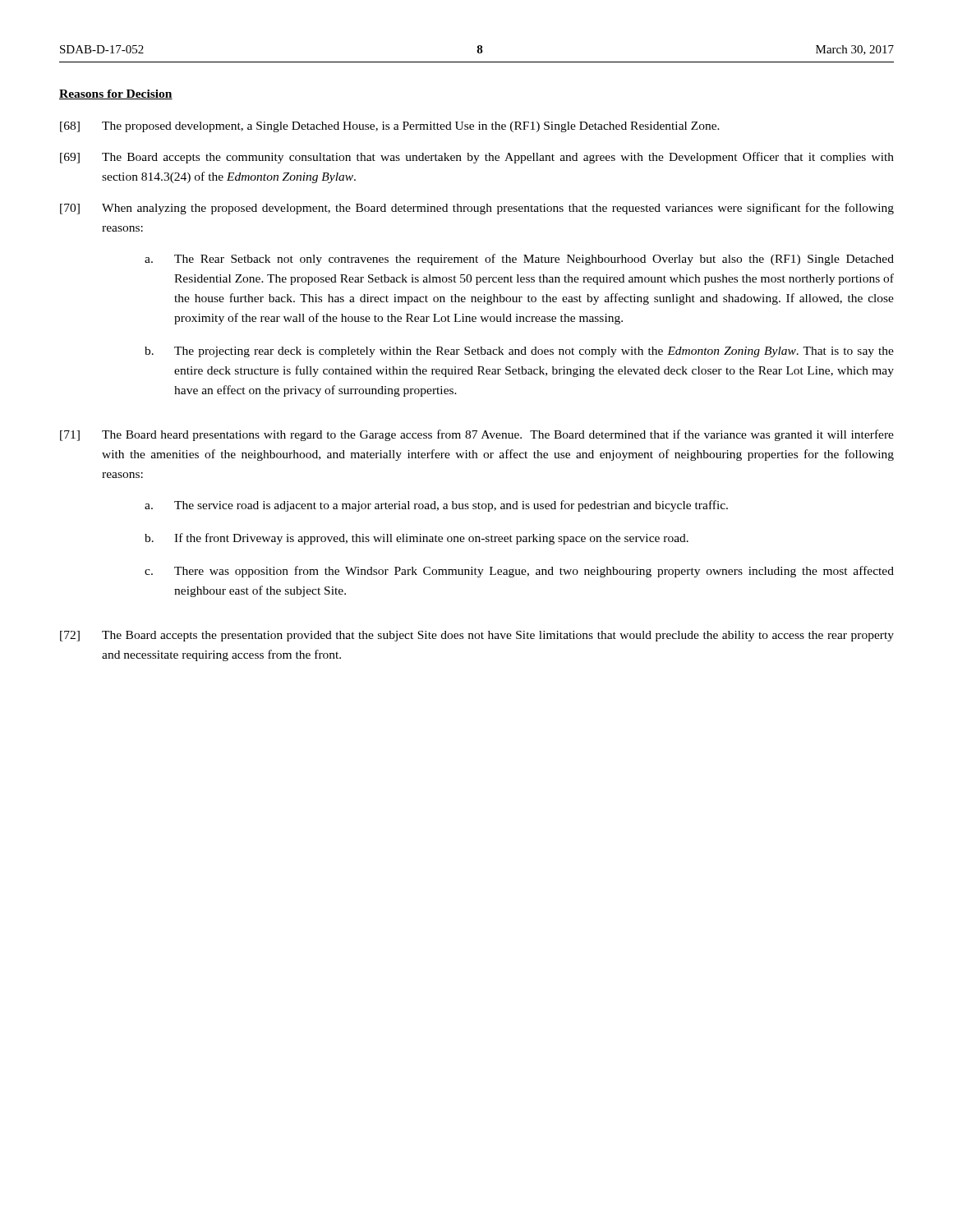Find the block on this page that starts "b. If the front Driveway is"
Screen dimensions: 1232x953
point(519,538)
